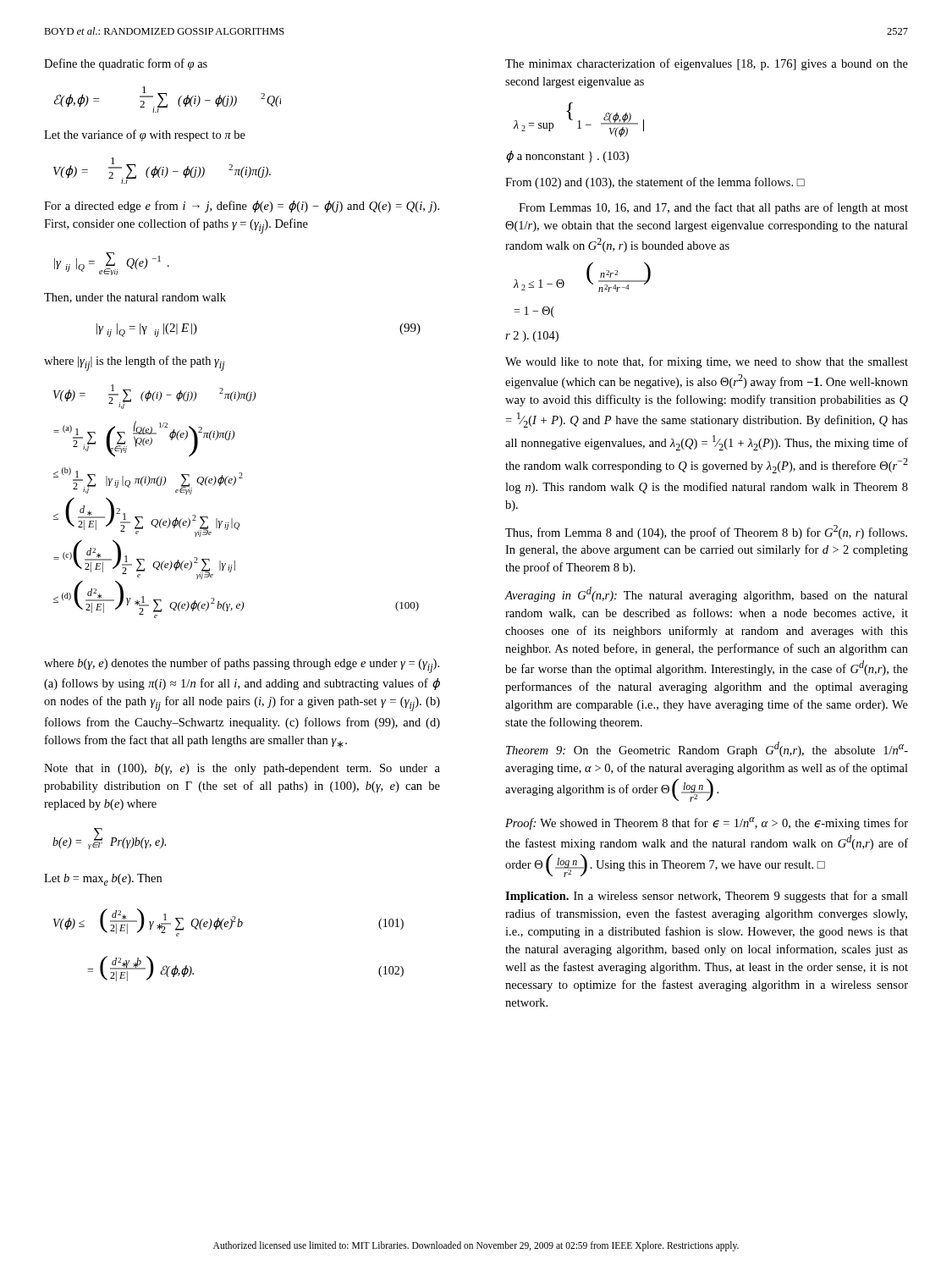This screenshot has height=1270, width=952.
Task: Navigate to the element starting "Let the variance of"
Action: 242,135
